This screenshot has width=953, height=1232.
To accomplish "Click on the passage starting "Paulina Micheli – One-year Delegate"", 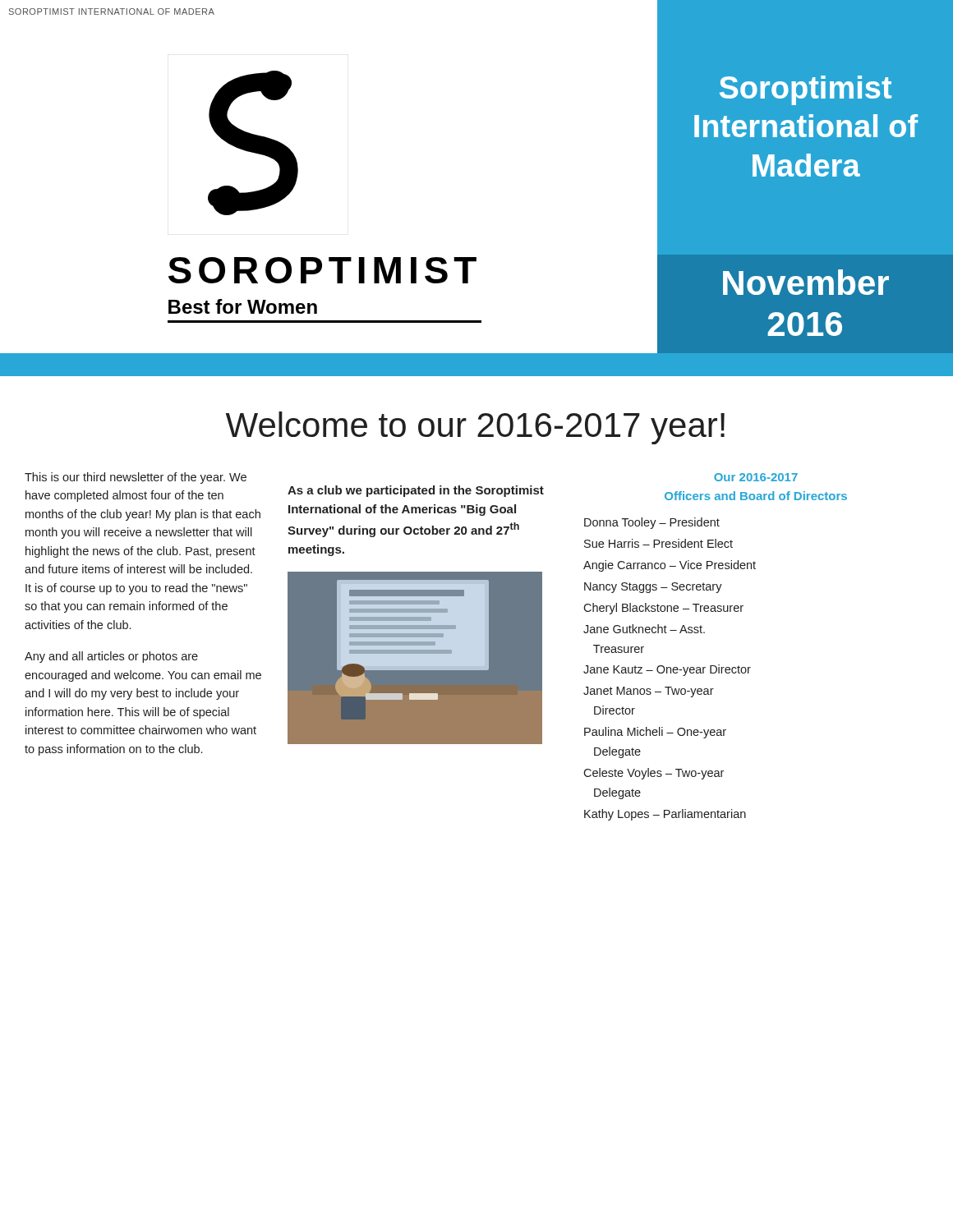I will coord(655,742).
